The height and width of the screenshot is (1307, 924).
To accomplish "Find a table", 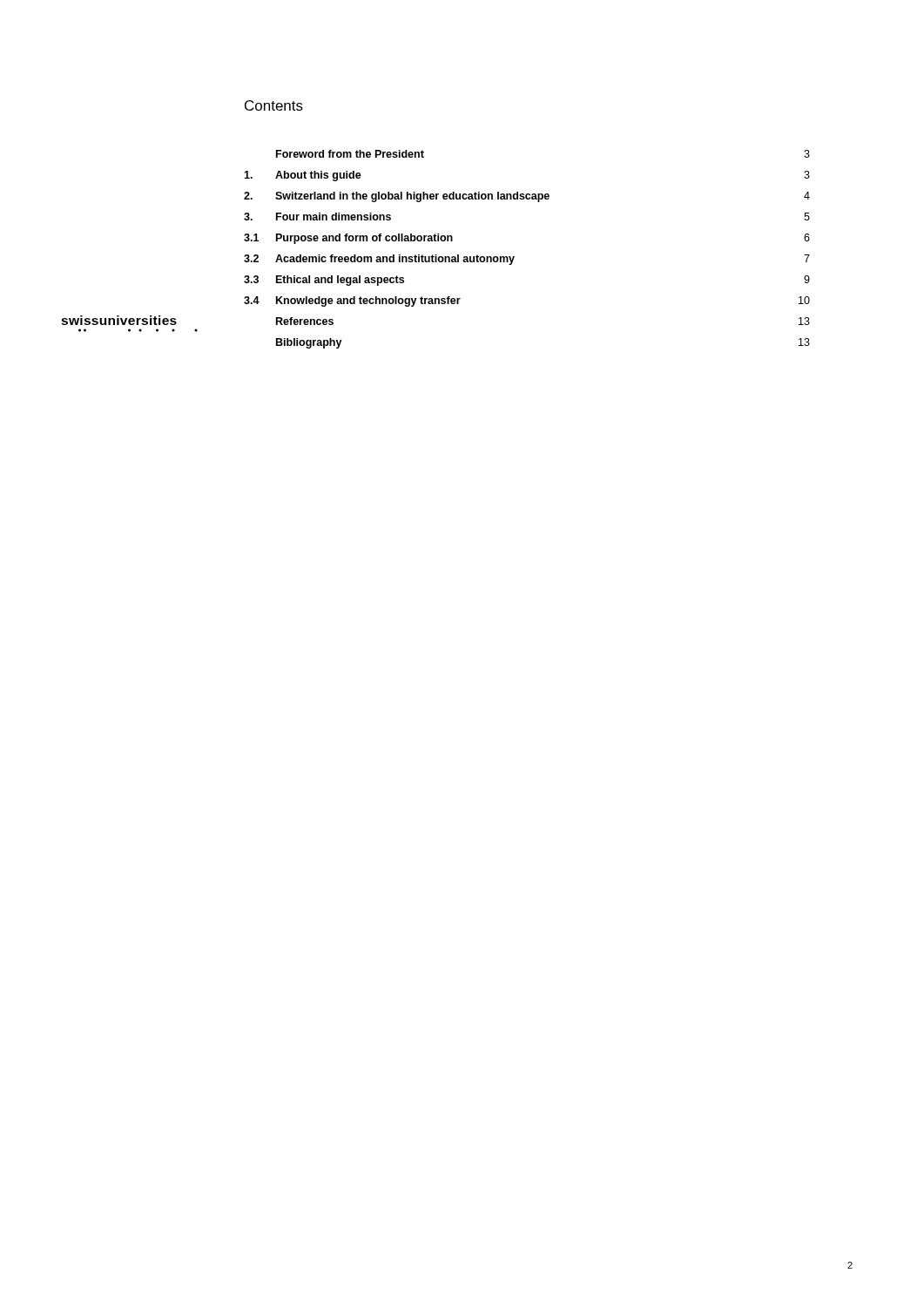I will (x=527, y=248).
